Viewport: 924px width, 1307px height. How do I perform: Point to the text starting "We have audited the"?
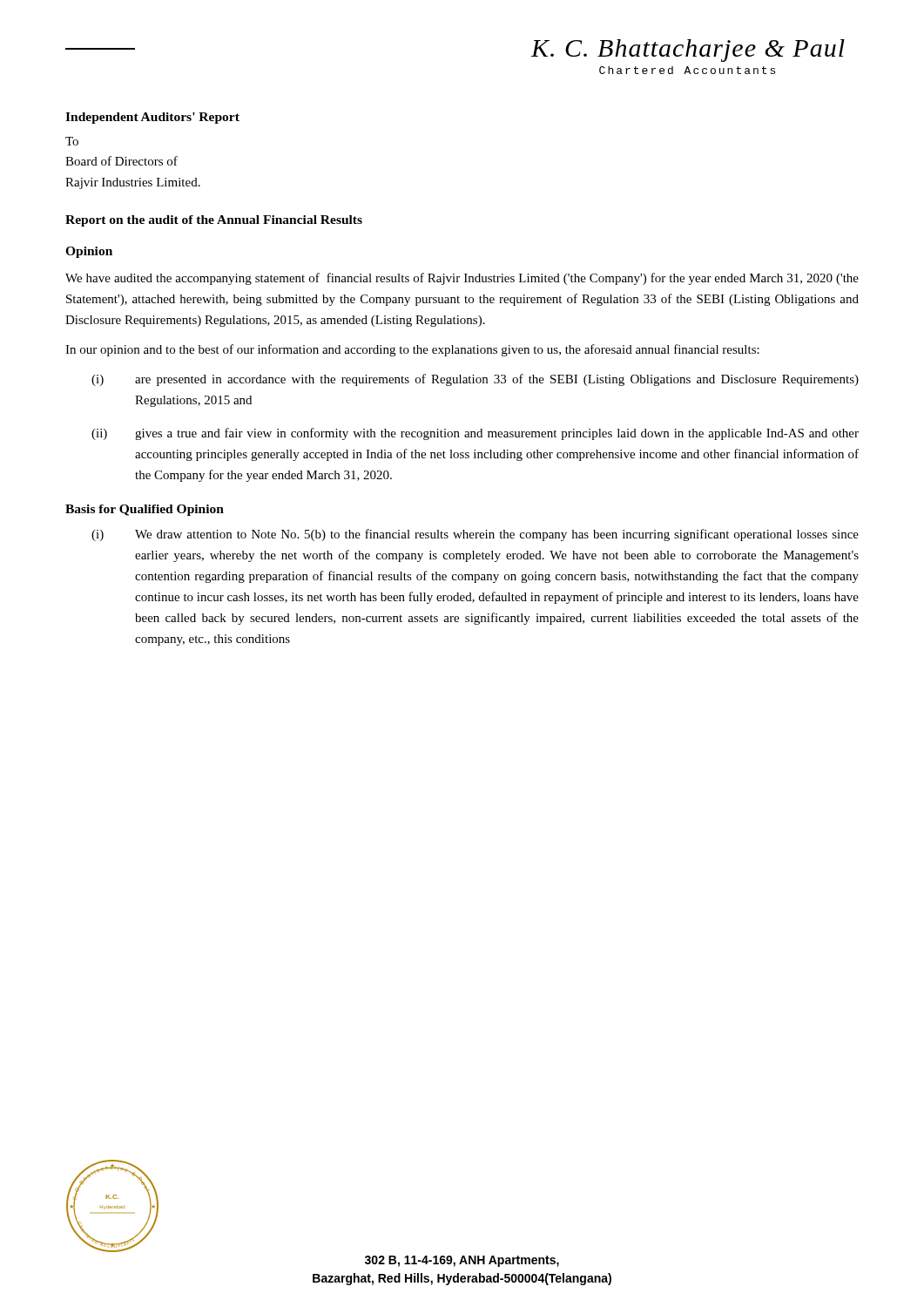click(462, 299)
